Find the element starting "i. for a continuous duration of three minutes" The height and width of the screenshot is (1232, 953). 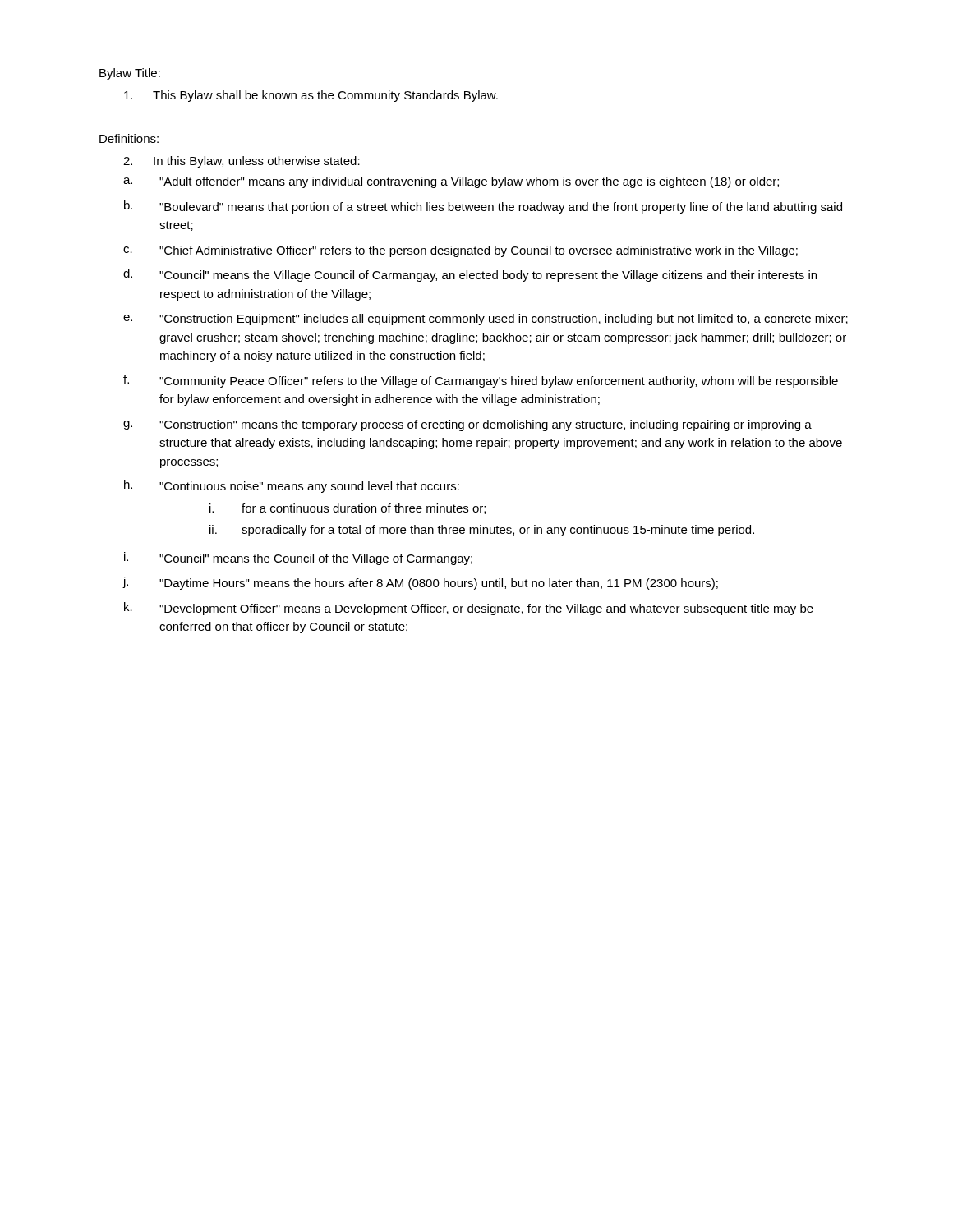click(x=348, y=509)
